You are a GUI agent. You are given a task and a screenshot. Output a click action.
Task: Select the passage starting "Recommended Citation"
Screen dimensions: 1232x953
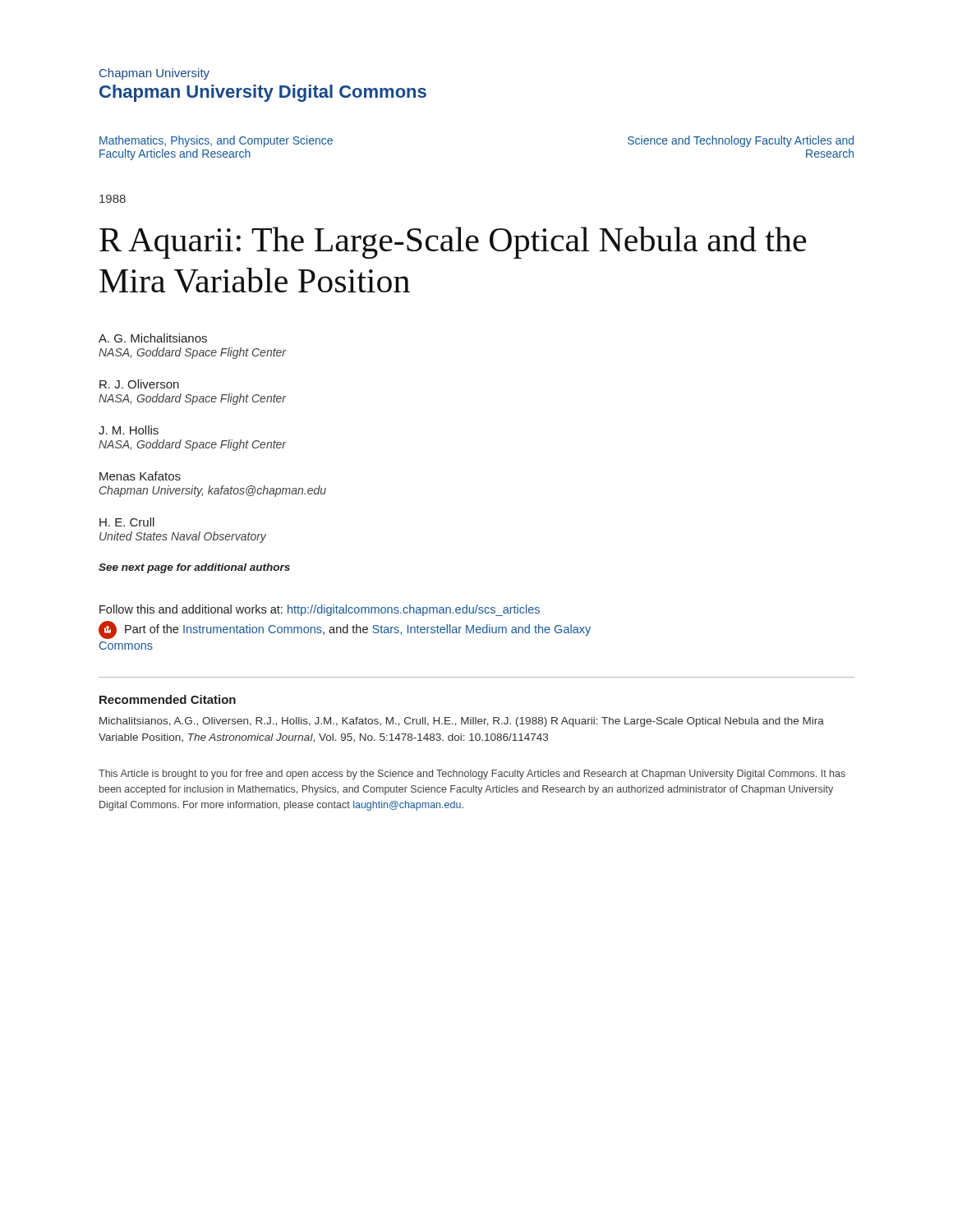(x=167, y=699)
